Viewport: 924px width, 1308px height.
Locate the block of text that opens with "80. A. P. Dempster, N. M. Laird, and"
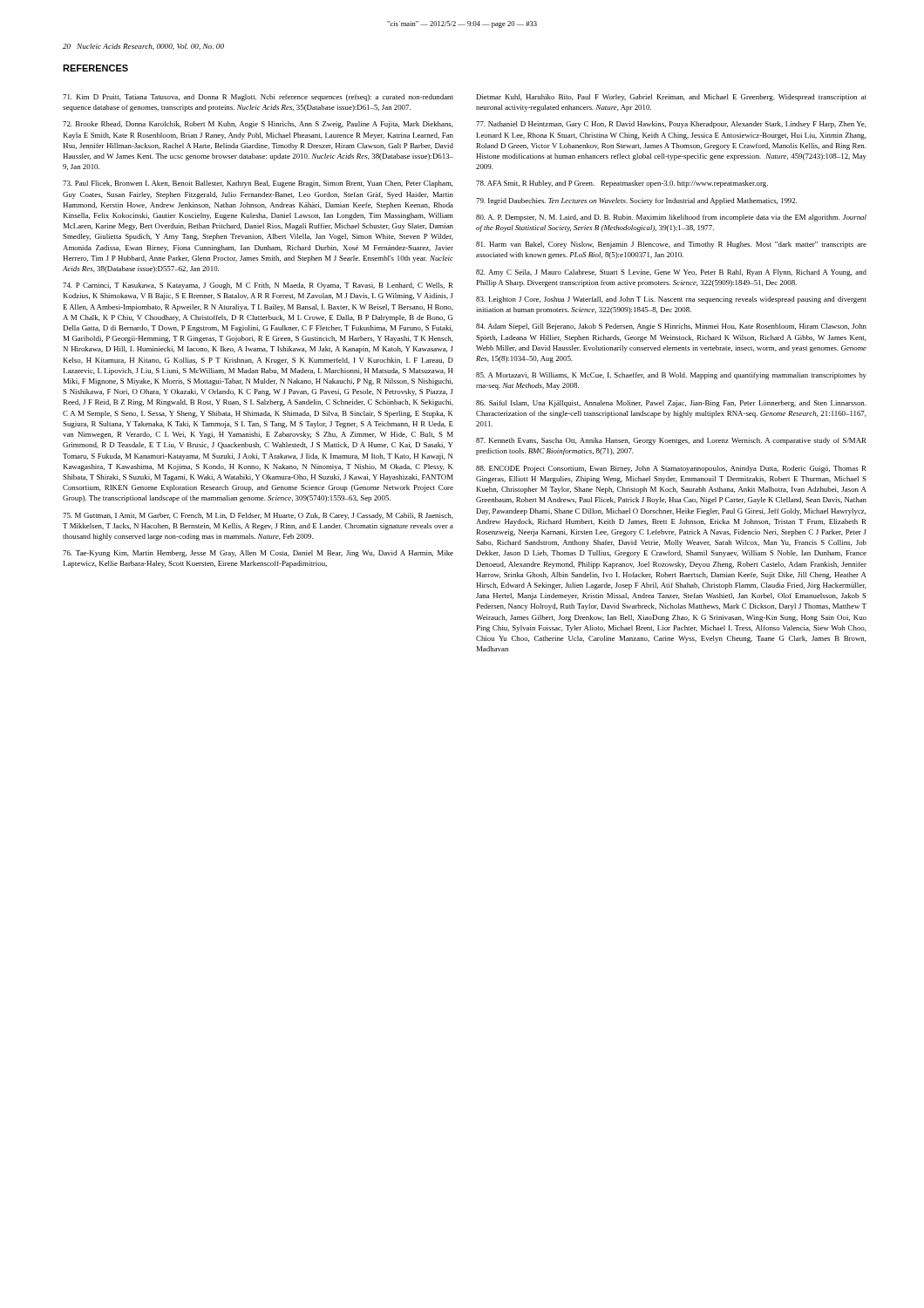[x=671, y=222]
